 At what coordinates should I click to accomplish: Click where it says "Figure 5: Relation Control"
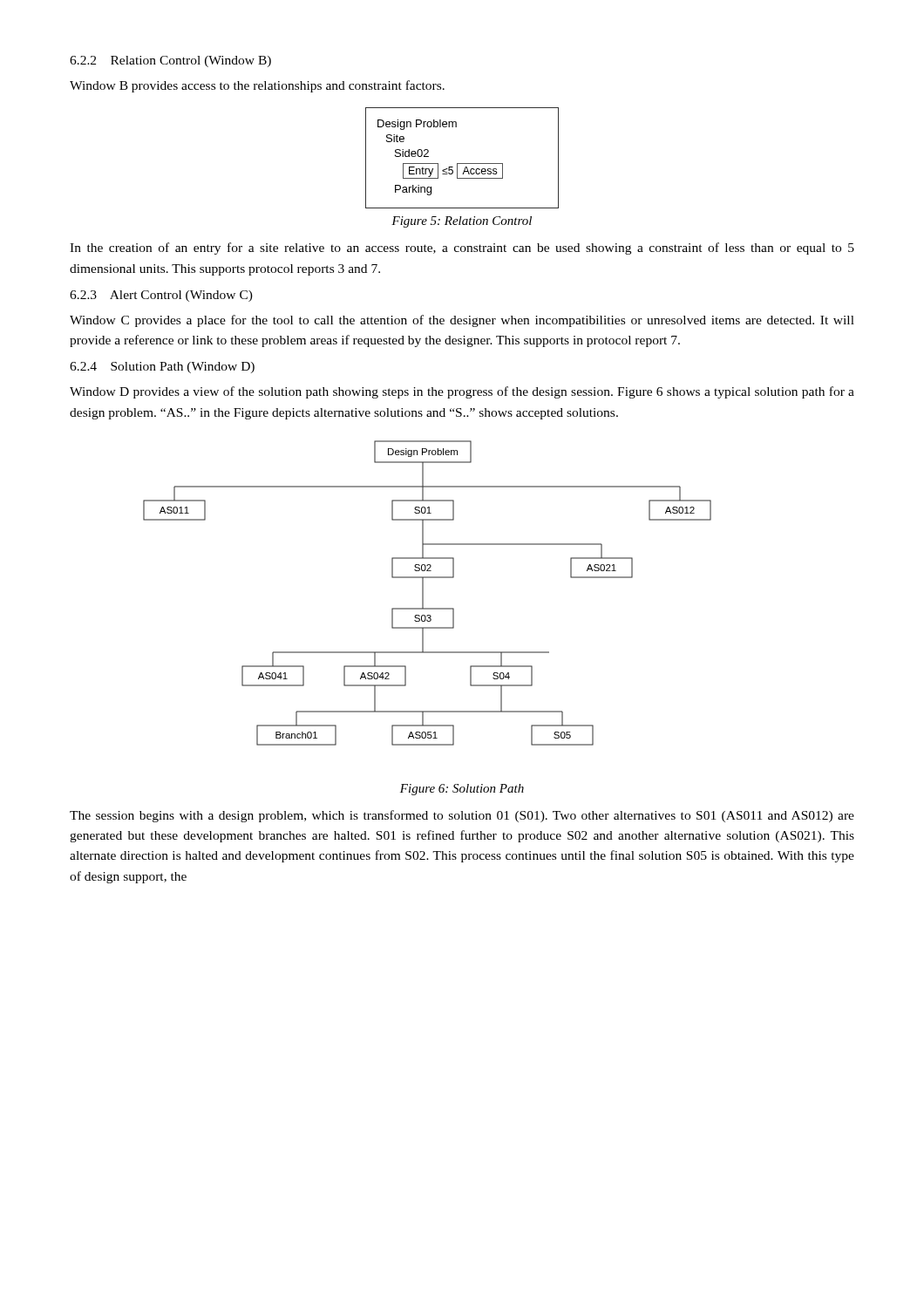462,221
